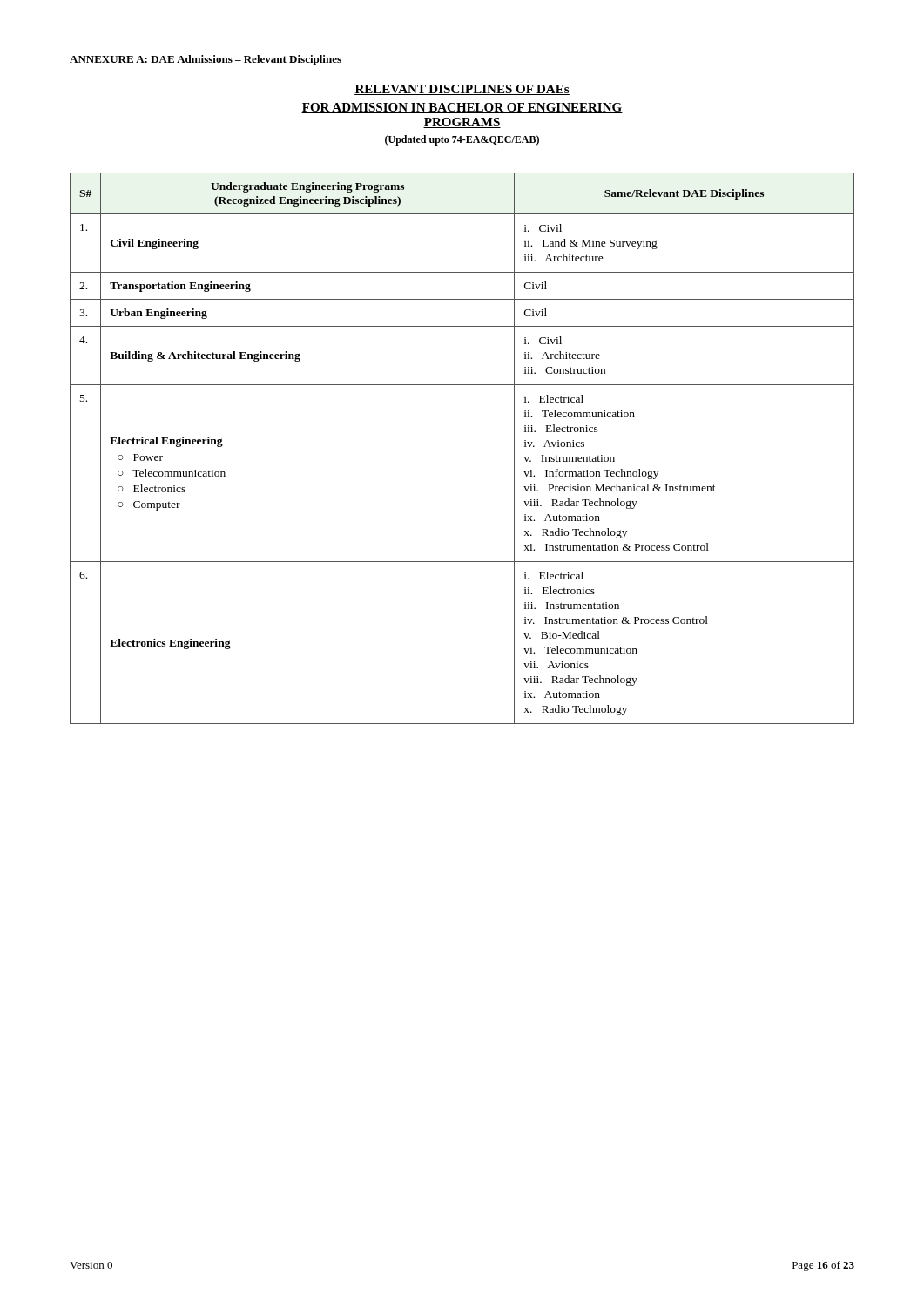Screen dimensions: 1307x924
Task: Click the title that begins "RELEVANT DISCIPLINES OF"
Action: click(462, 89)
